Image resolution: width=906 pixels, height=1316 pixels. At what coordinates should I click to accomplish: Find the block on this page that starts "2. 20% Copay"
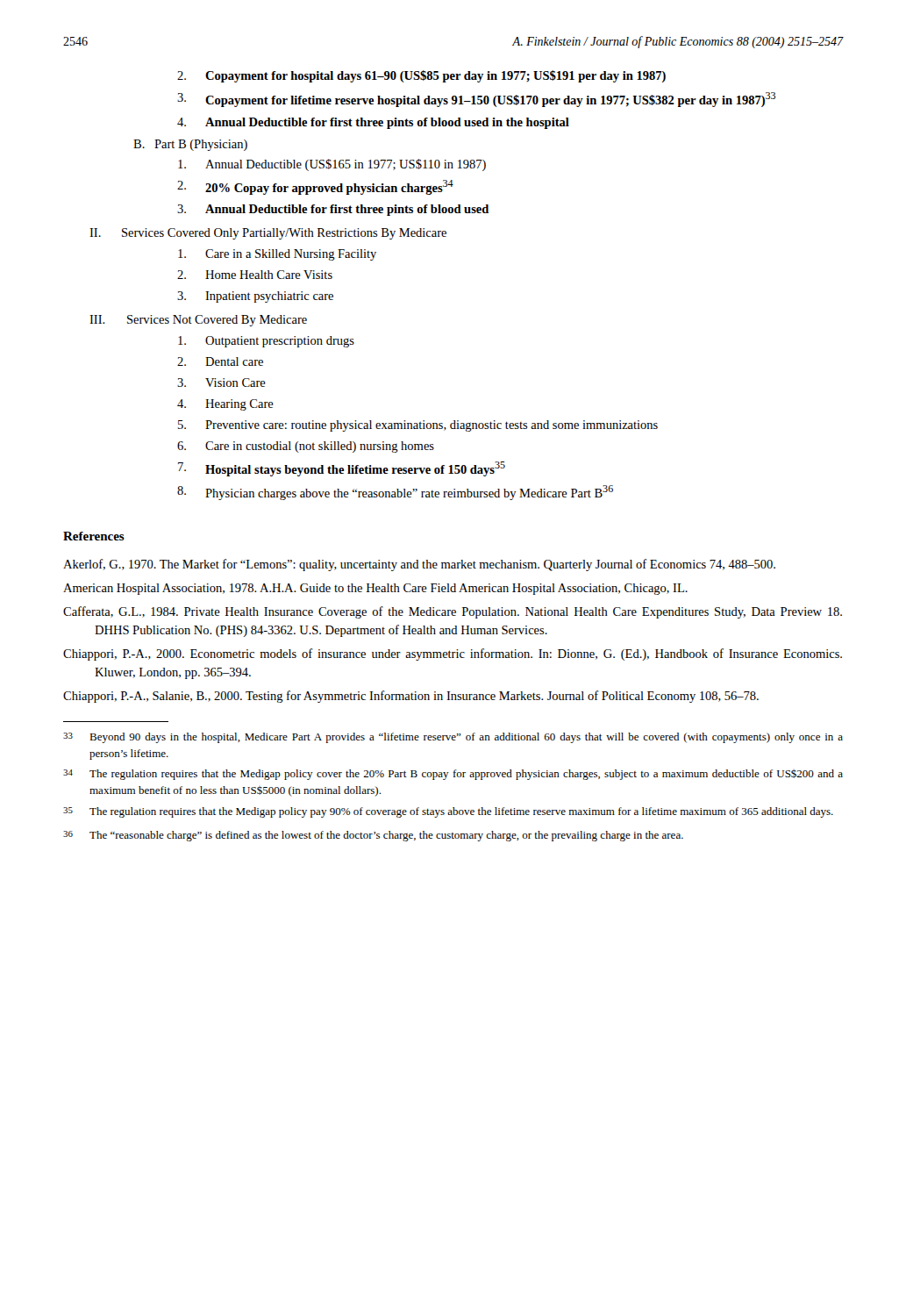[x=315, y=187]
